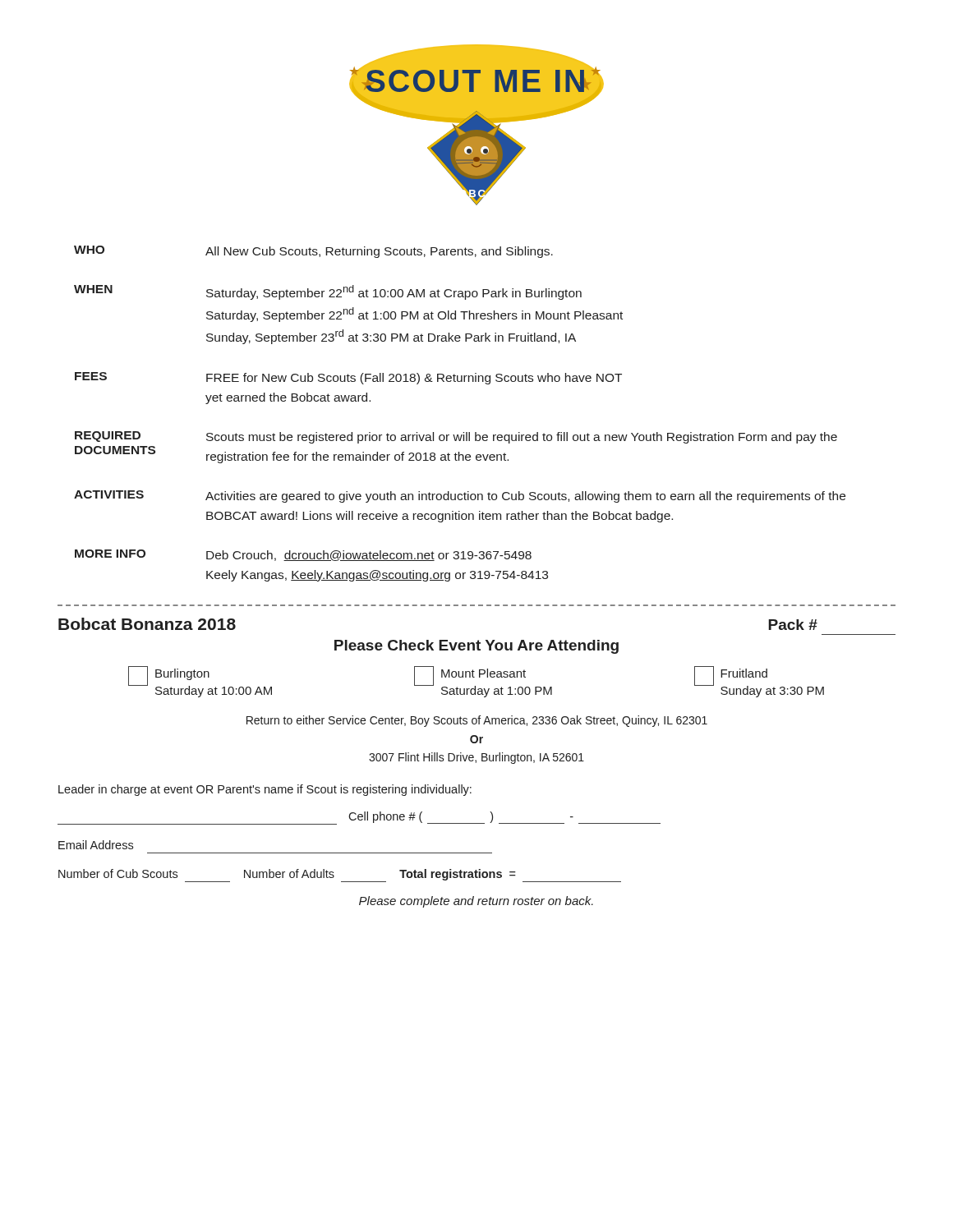Locate the text block starting "FEES FREE for New"
Viewport: 953px width, 1232px height.
[x=476, y=387]
